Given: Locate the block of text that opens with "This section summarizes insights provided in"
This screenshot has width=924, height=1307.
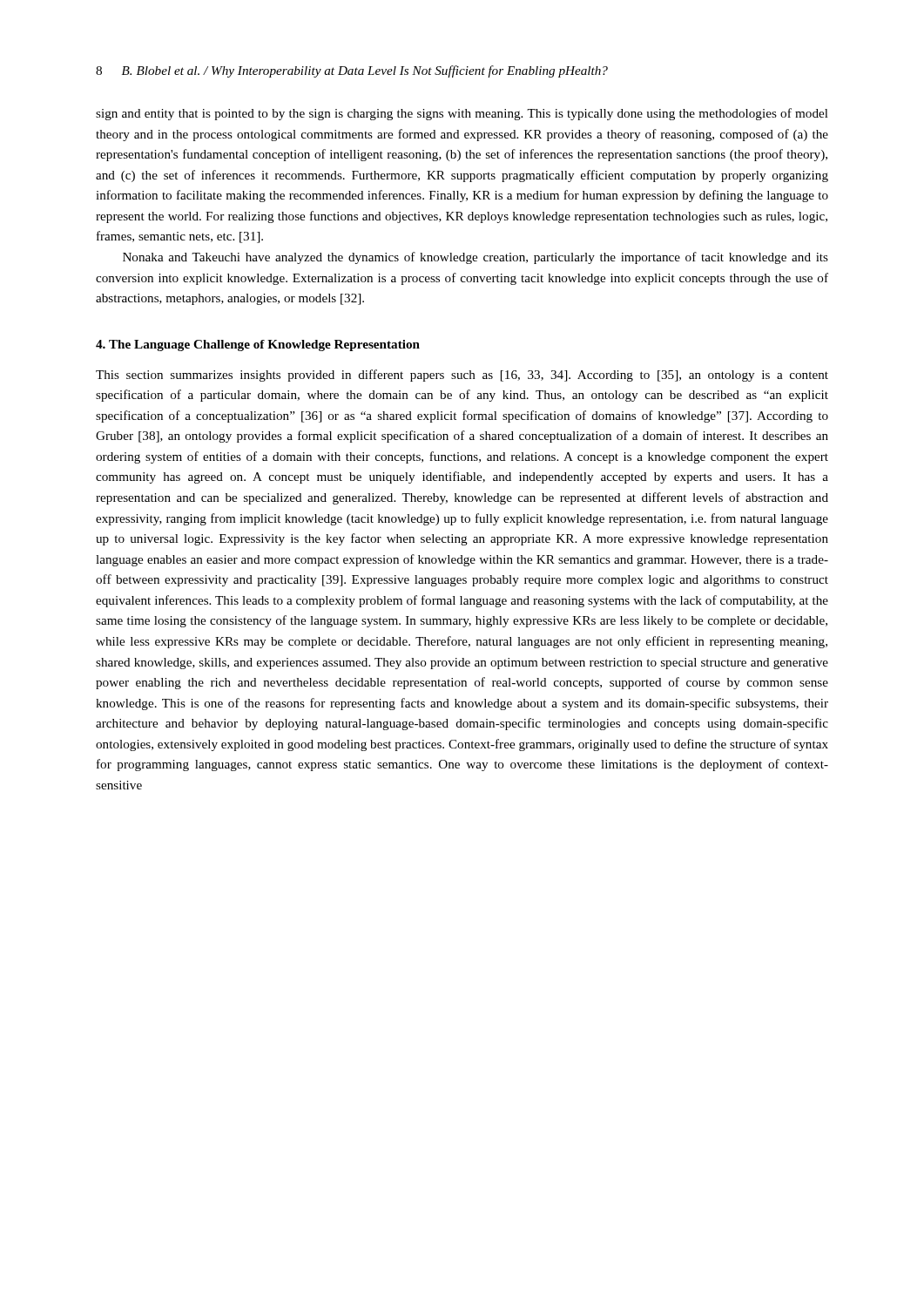Looking at the screenshot, I should click(x=462, y=579).
